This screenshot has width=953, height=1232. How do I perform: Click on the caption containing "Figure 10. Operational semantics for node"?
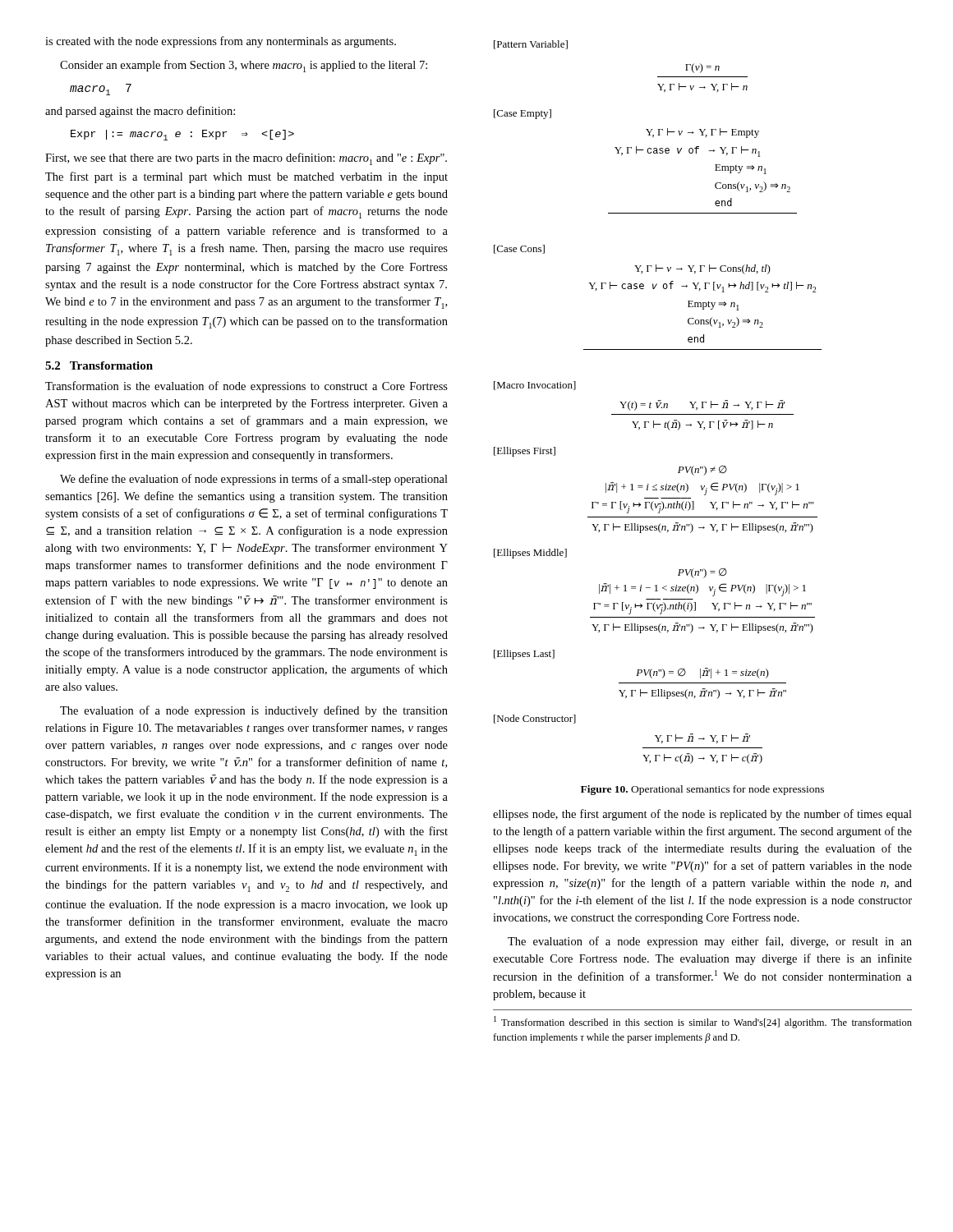tap(702, 789)
